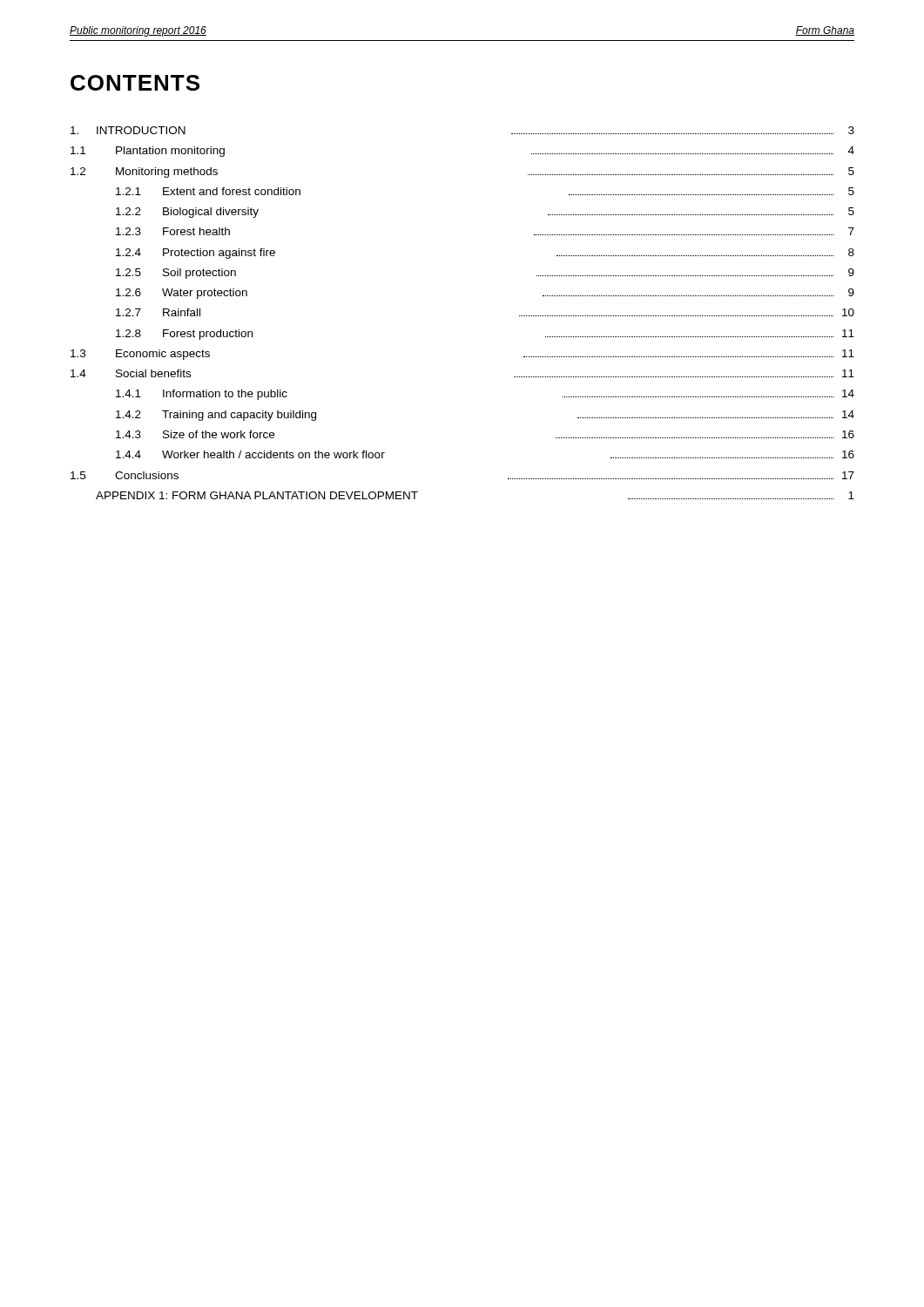Select the list item containing "2.7 Rainfall 10"
This screenshot has height=1307, width=924.
[128, 312]
